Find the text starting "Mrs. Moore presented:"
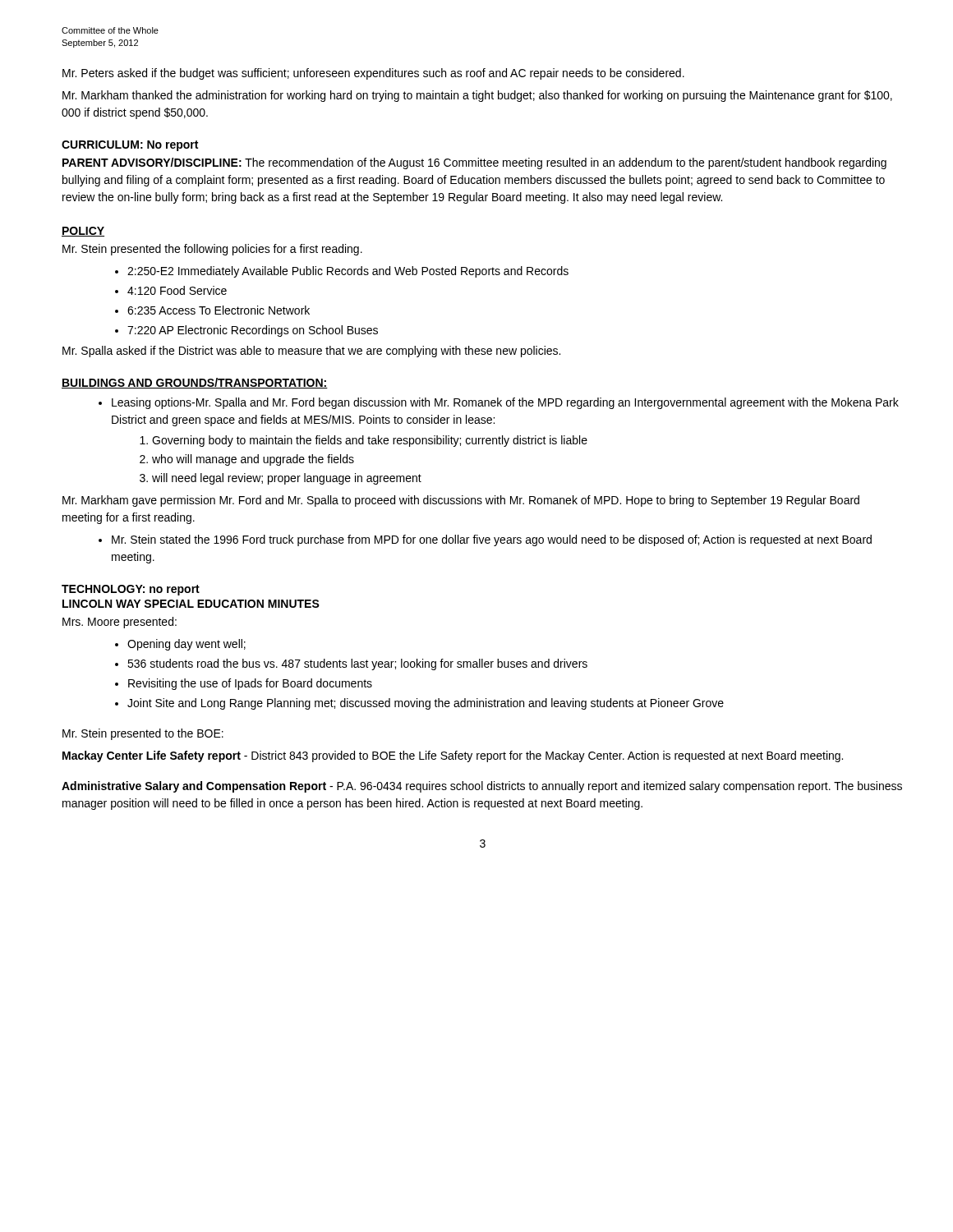This screenshot has height=1232, width=953. click(x=120, y=622)
